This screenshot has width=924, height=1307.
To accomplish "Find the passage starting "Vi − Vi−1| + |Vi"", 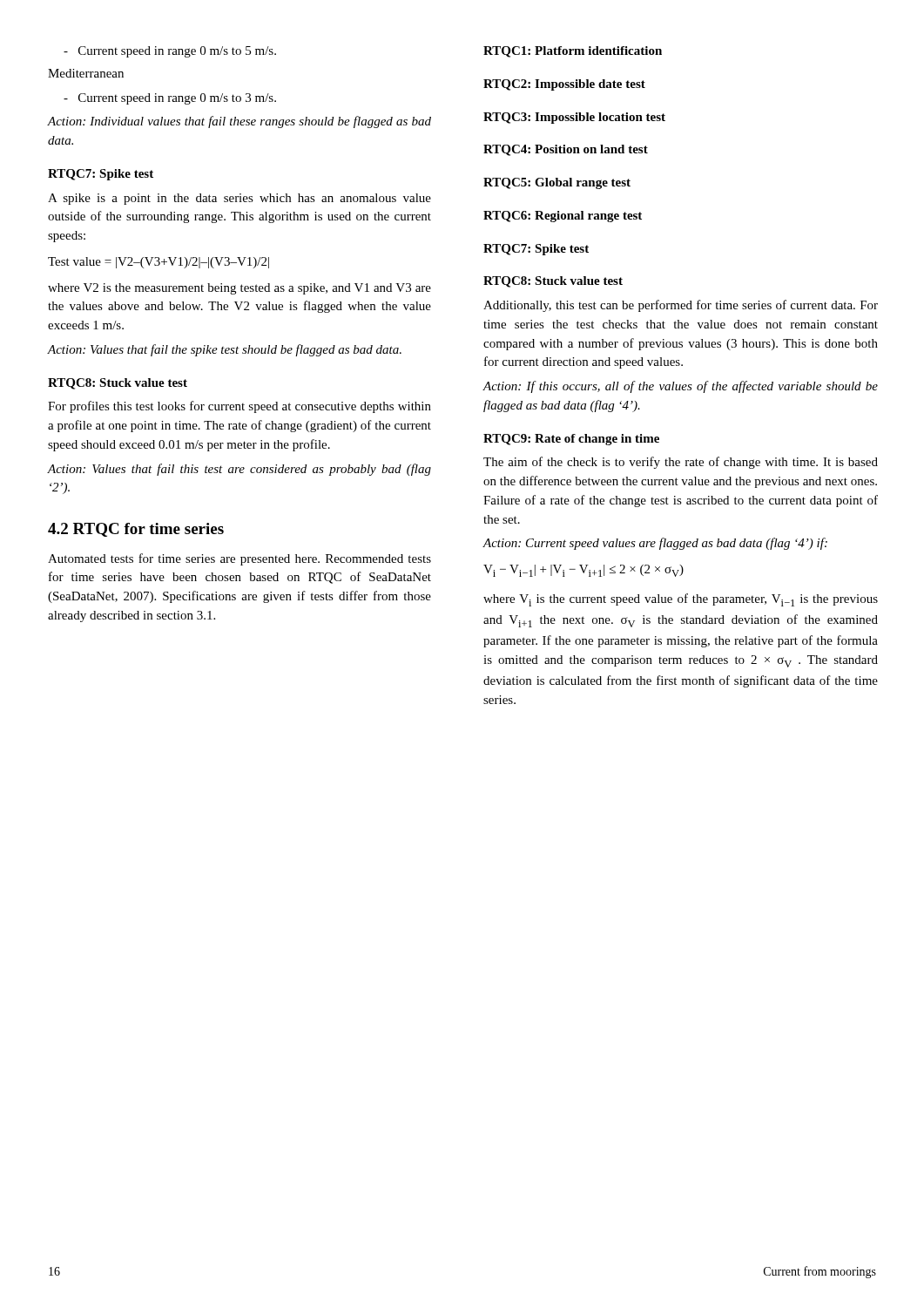I will (x=584, y=571).
